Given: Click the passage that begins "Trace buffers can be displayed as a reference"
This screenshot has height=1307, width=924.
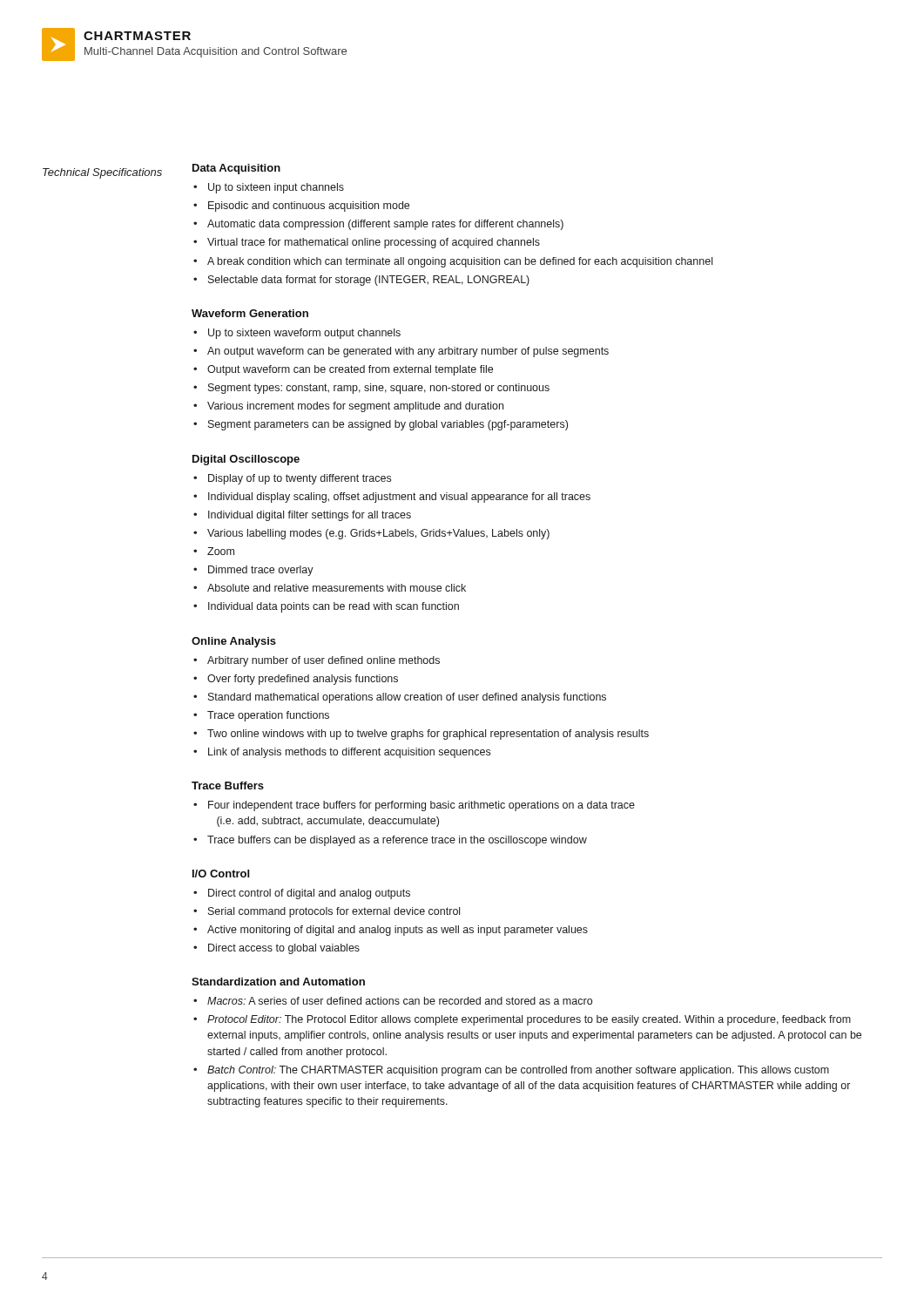Looking at the screenshot, I should click(x=397, y=840).
